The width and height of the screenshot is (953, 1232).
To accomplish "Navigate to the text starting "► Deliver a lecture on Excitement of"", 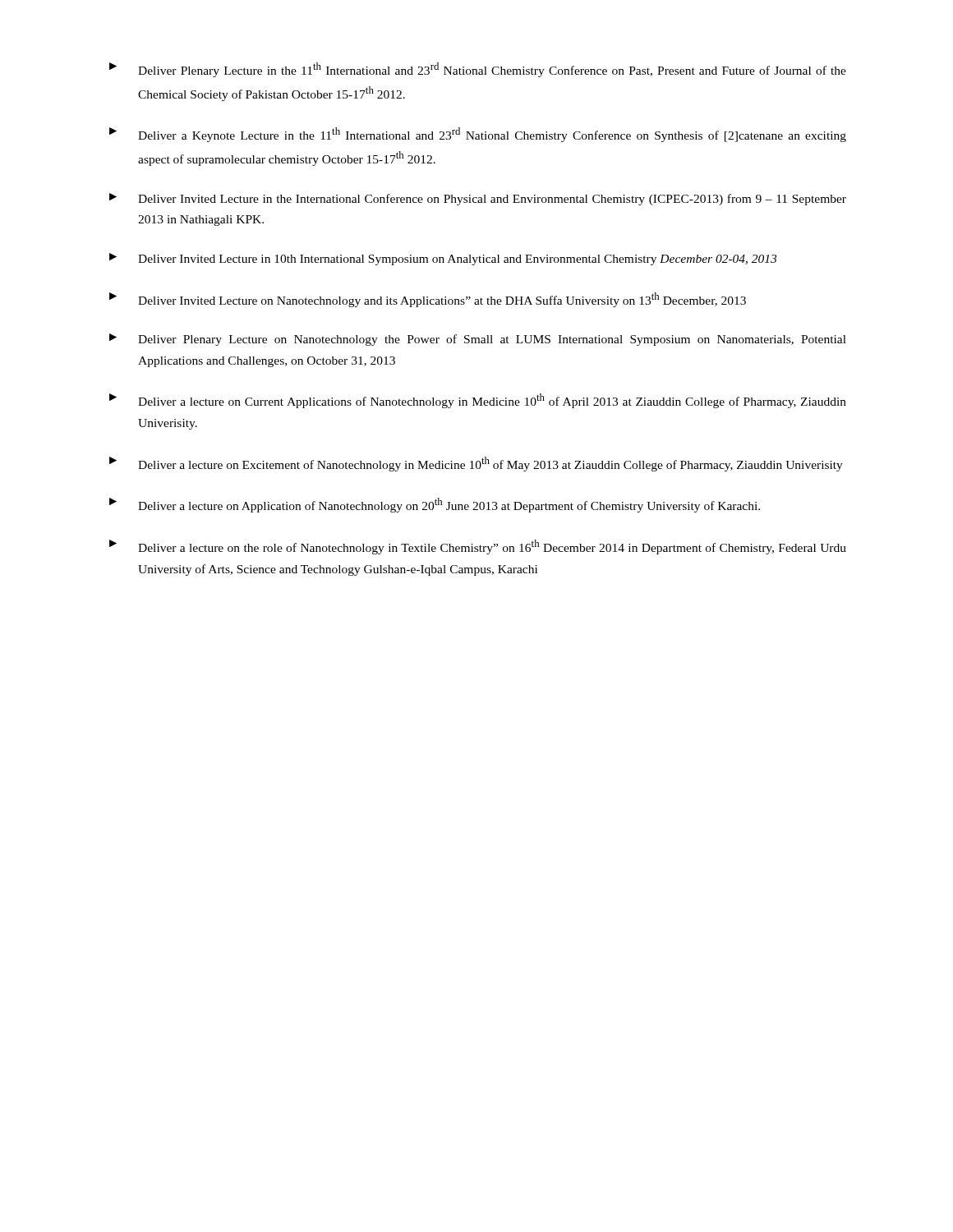I will (x=476, y=463).
